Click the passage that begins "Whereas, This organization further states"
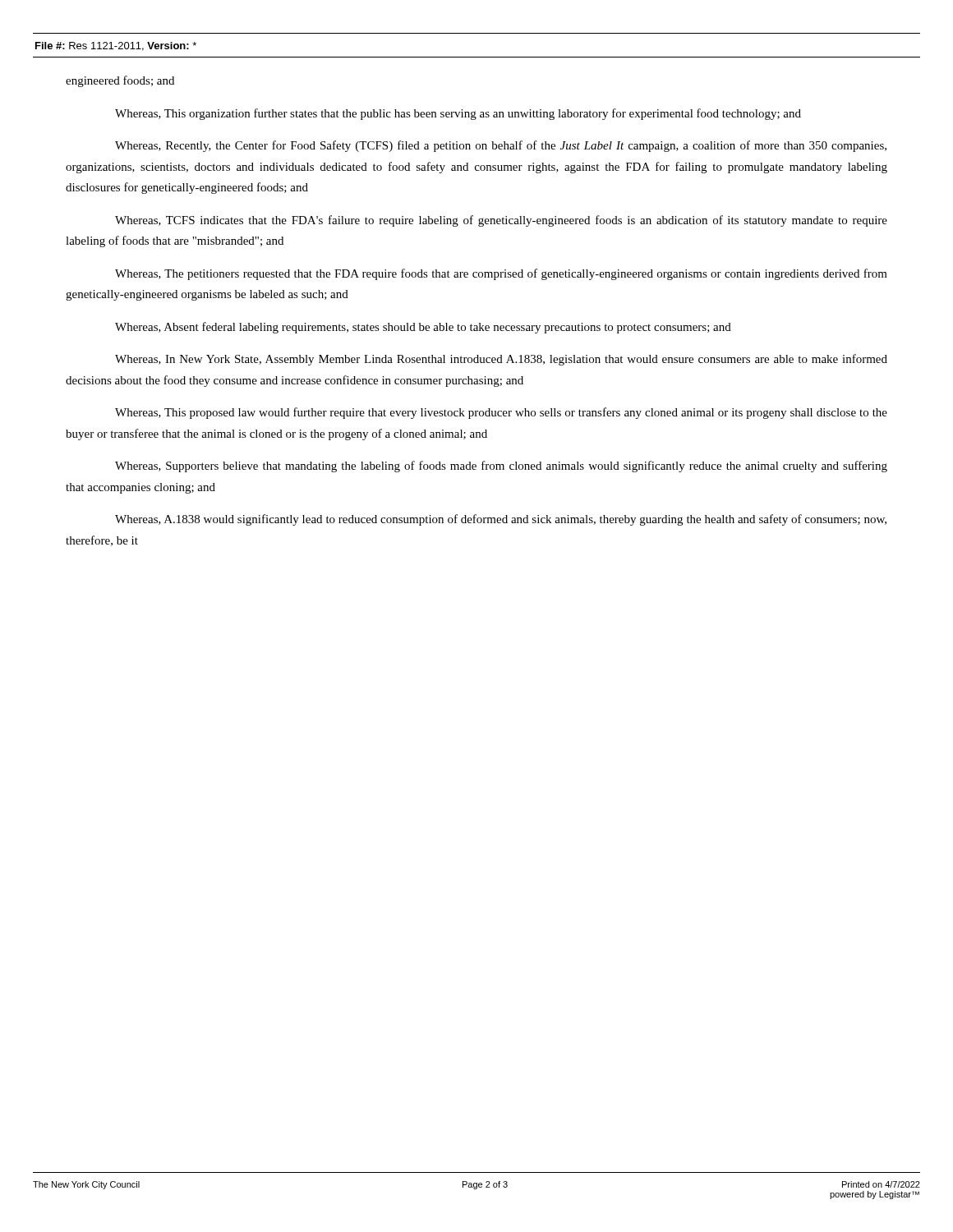 click(x=458, y=113)
